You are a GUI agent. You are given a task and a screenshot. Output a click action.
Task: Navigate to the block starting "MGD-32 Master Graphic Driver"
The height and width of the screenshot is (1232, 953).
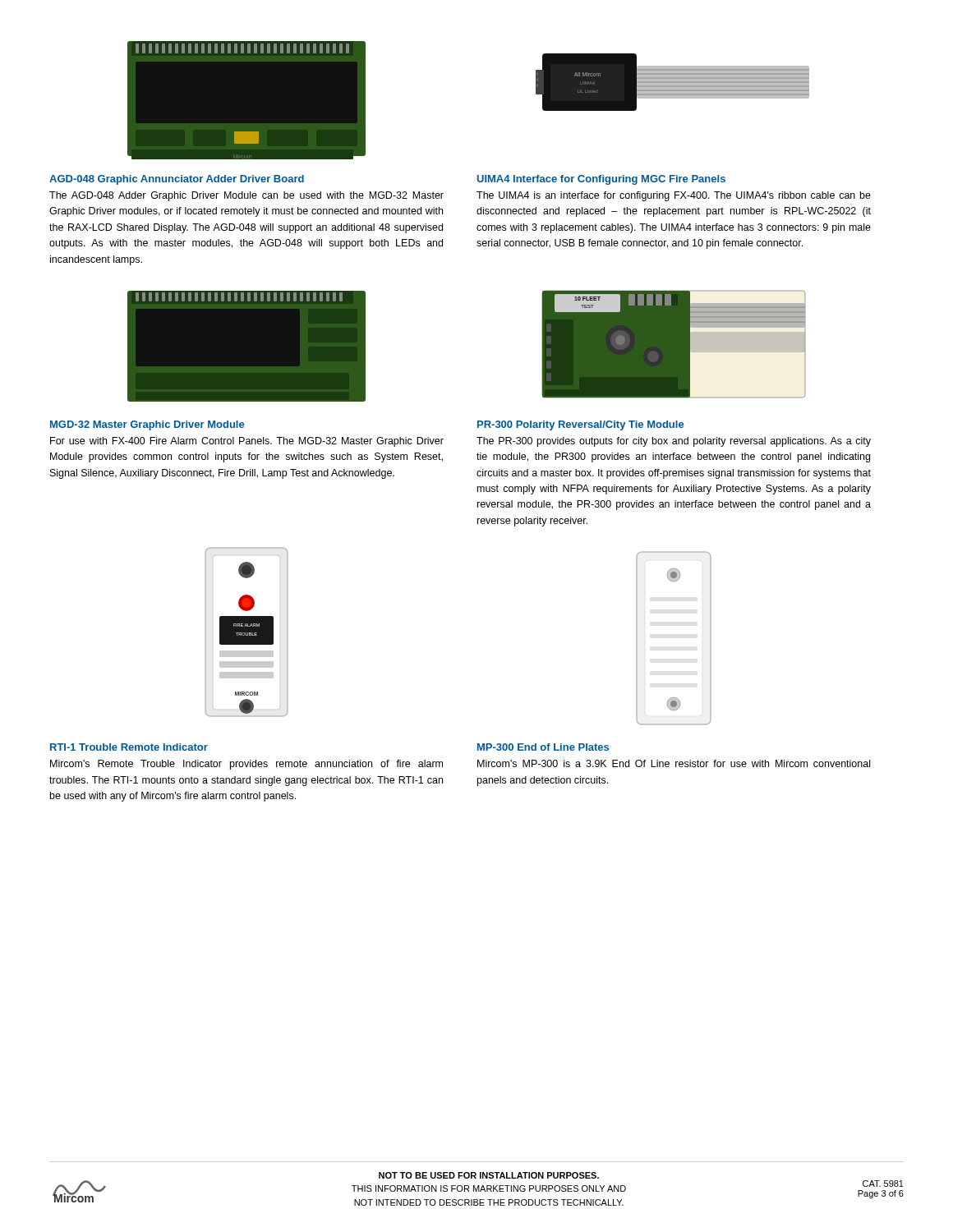click(x=147, y=424)
